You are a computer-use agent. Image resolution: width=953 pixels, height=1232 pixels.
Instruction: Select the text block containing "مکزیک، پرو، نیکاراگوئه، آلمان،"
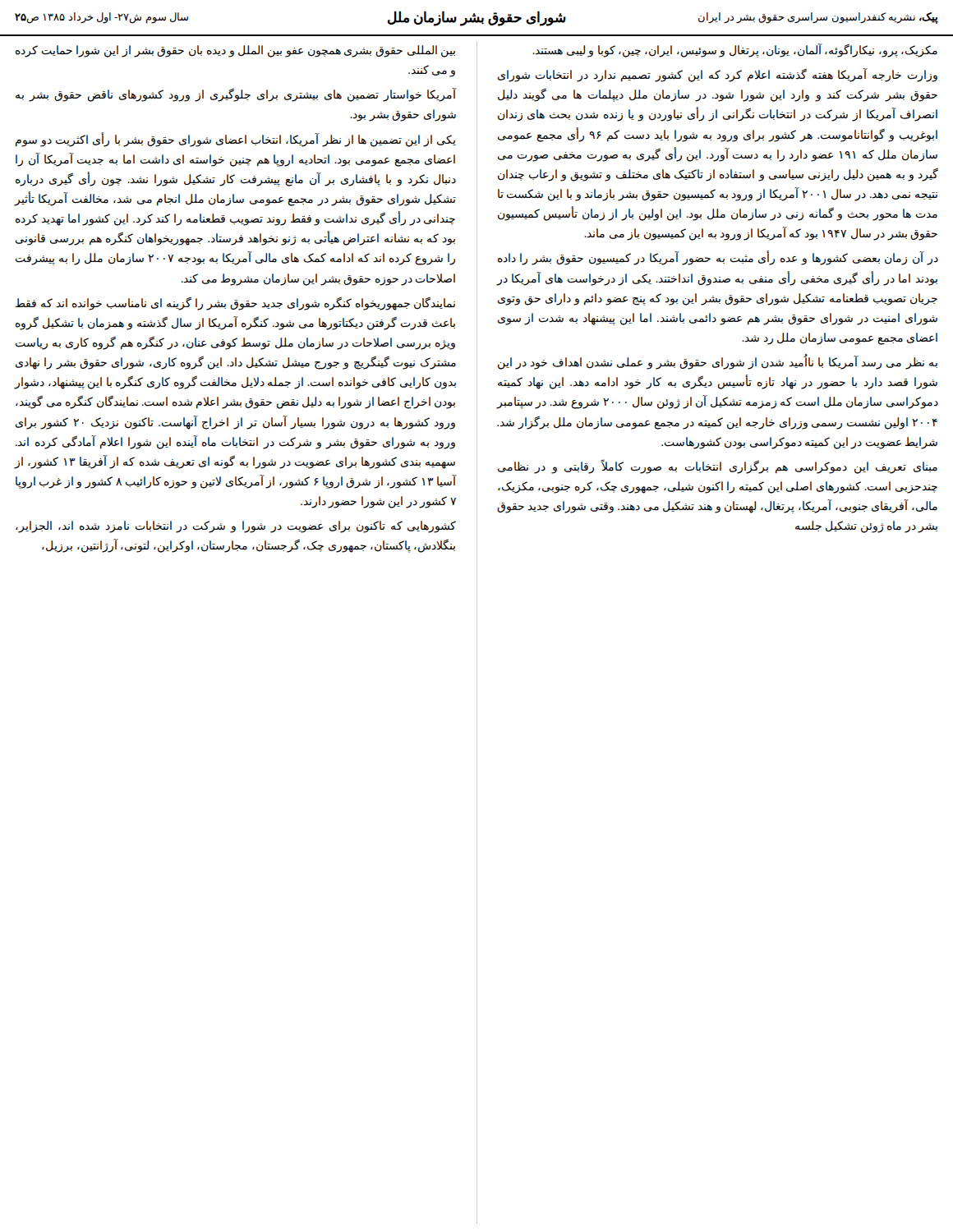point(717,51)
